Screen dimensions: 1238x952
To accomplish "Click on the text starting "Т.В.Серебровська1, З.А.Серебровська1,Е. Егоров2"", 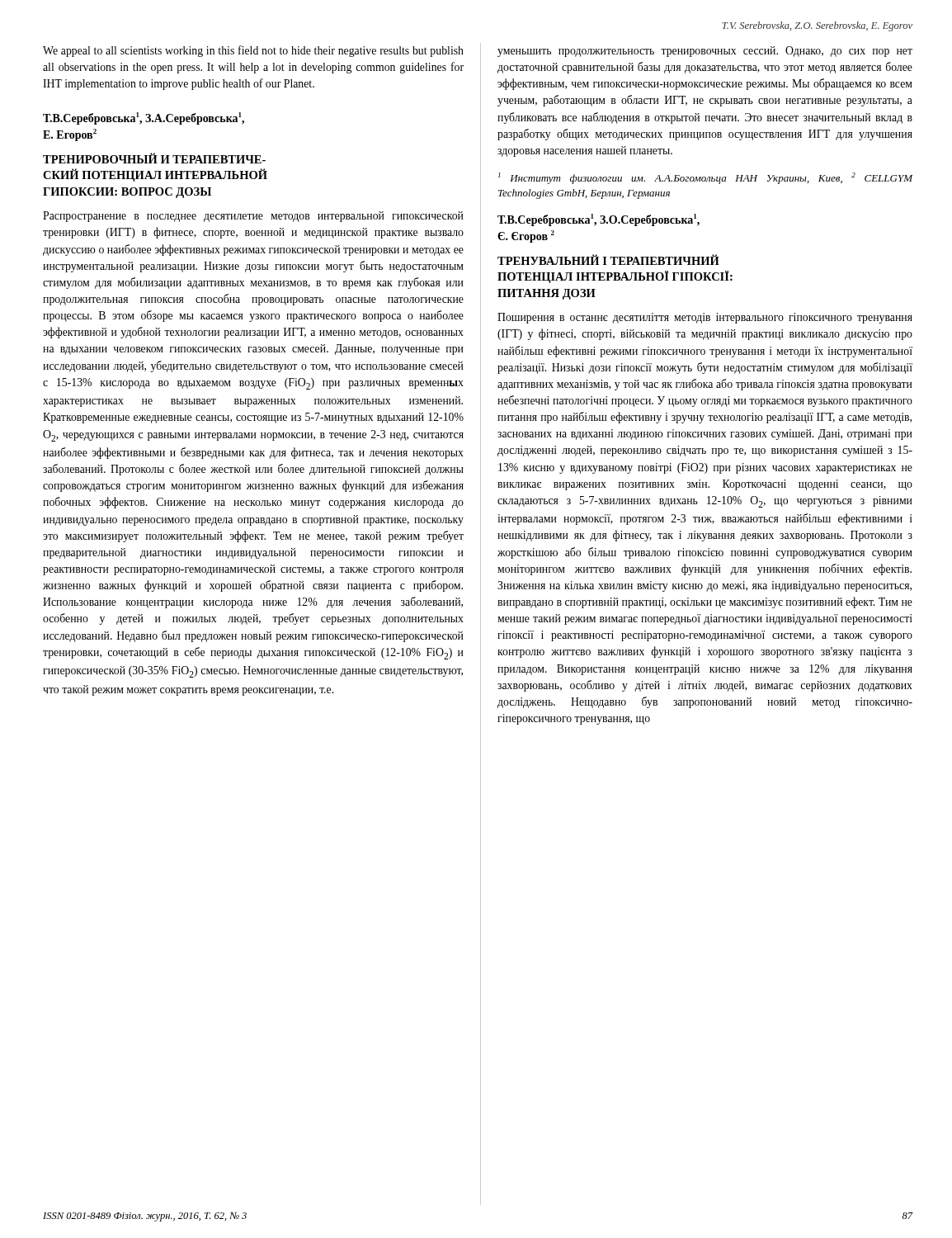I will 253,127.
